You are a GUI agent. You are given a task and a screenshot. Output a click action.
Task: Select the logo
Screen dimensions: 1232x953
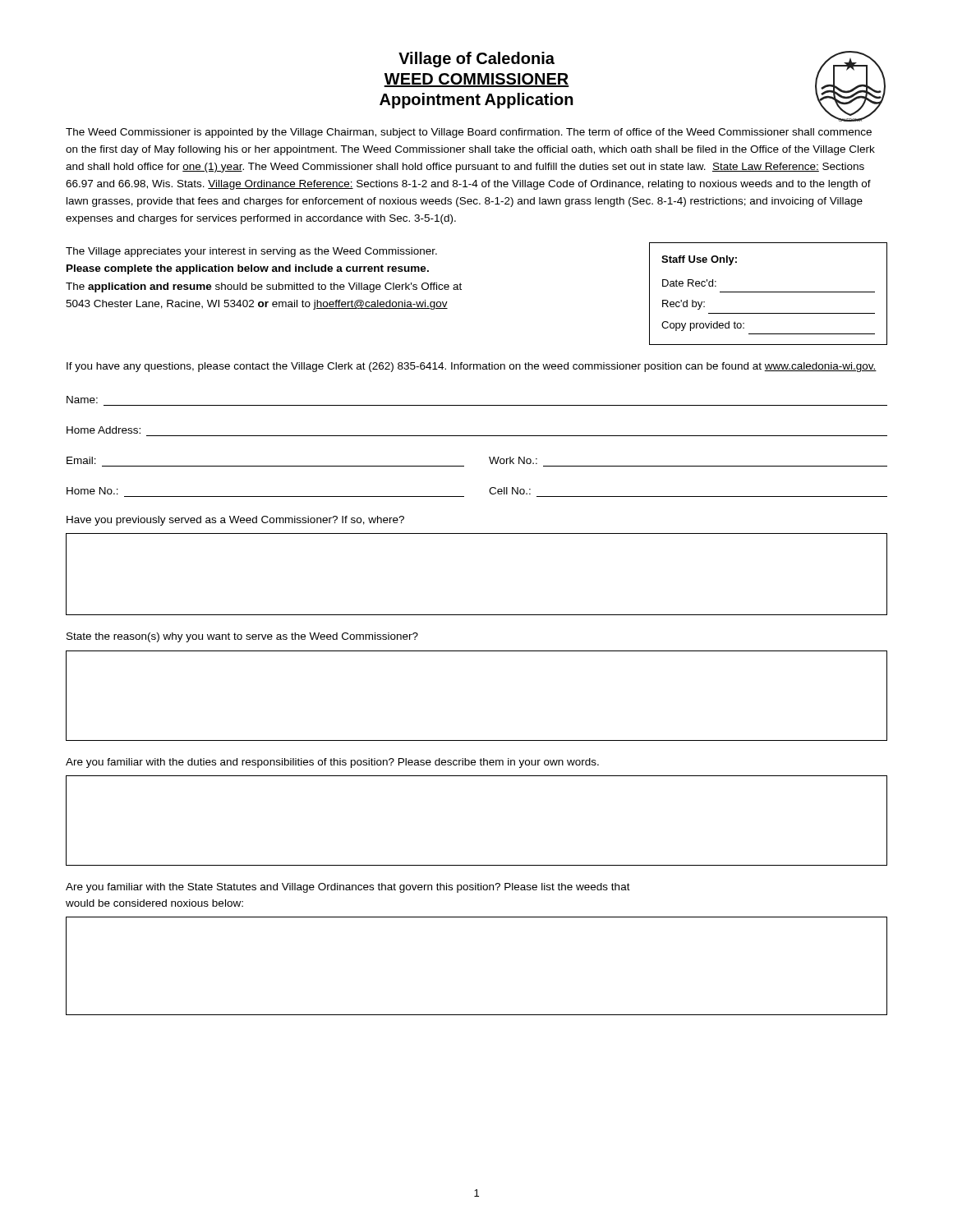click(x=850, y=87)
